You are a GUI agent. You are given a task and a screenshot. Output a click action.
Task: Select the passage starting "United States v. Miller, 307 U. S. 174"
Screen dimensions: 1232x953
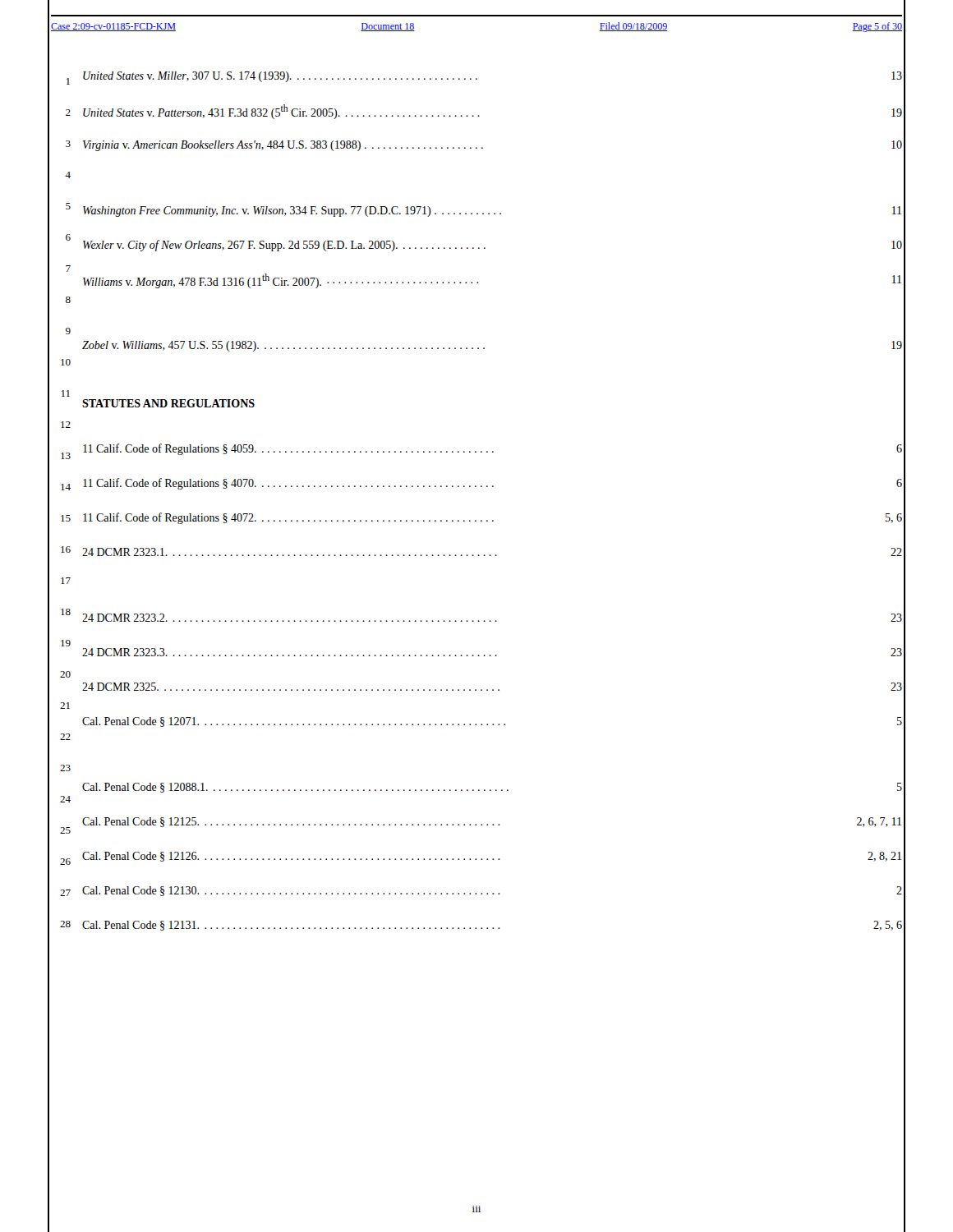185,75
